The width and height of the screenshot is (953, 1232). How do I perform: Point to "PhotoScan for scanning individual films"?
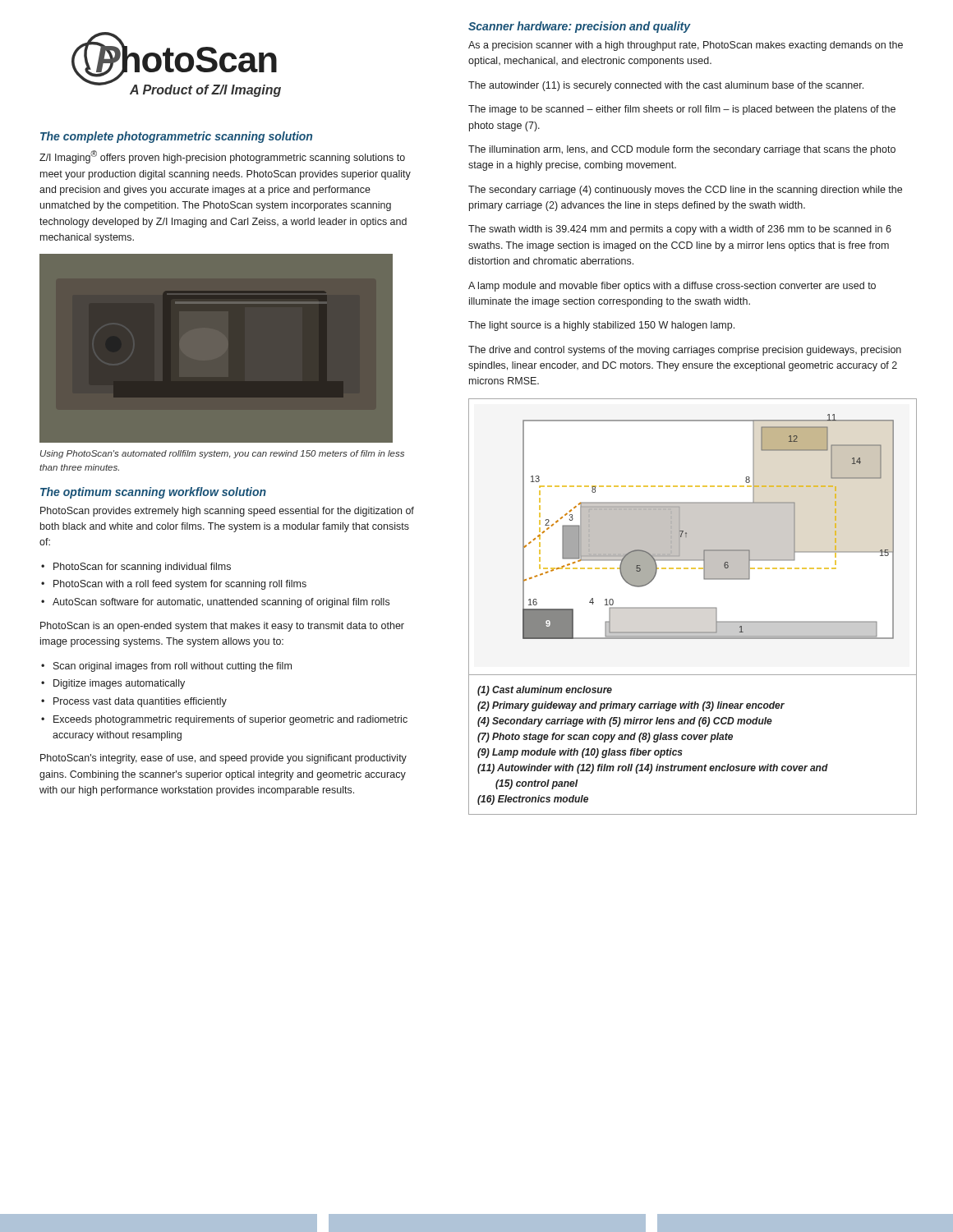pos(142,566)
